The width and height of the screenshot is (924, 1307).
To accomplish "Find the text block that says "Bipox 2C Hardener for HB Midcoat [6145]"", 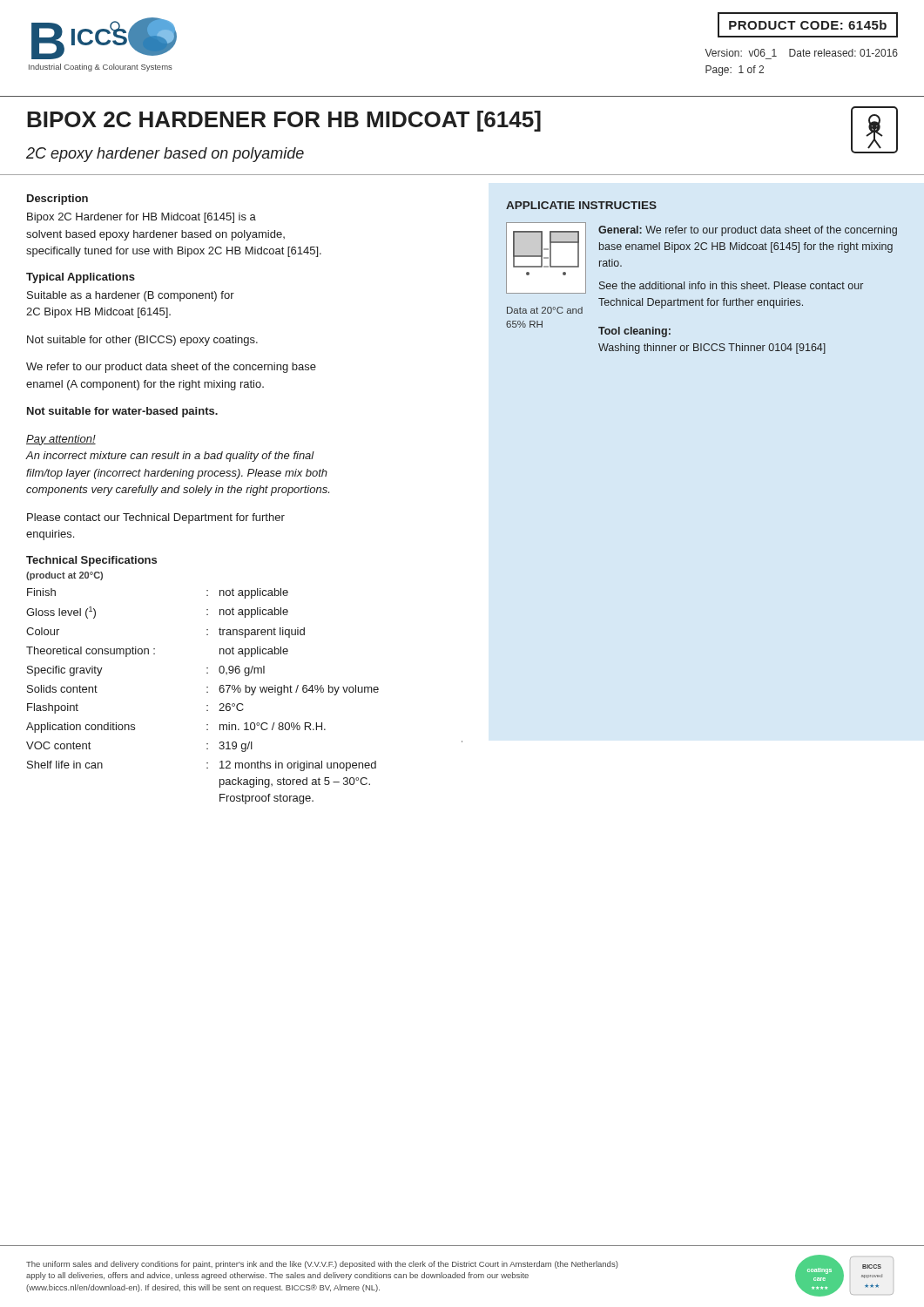I will click(174, 234).
